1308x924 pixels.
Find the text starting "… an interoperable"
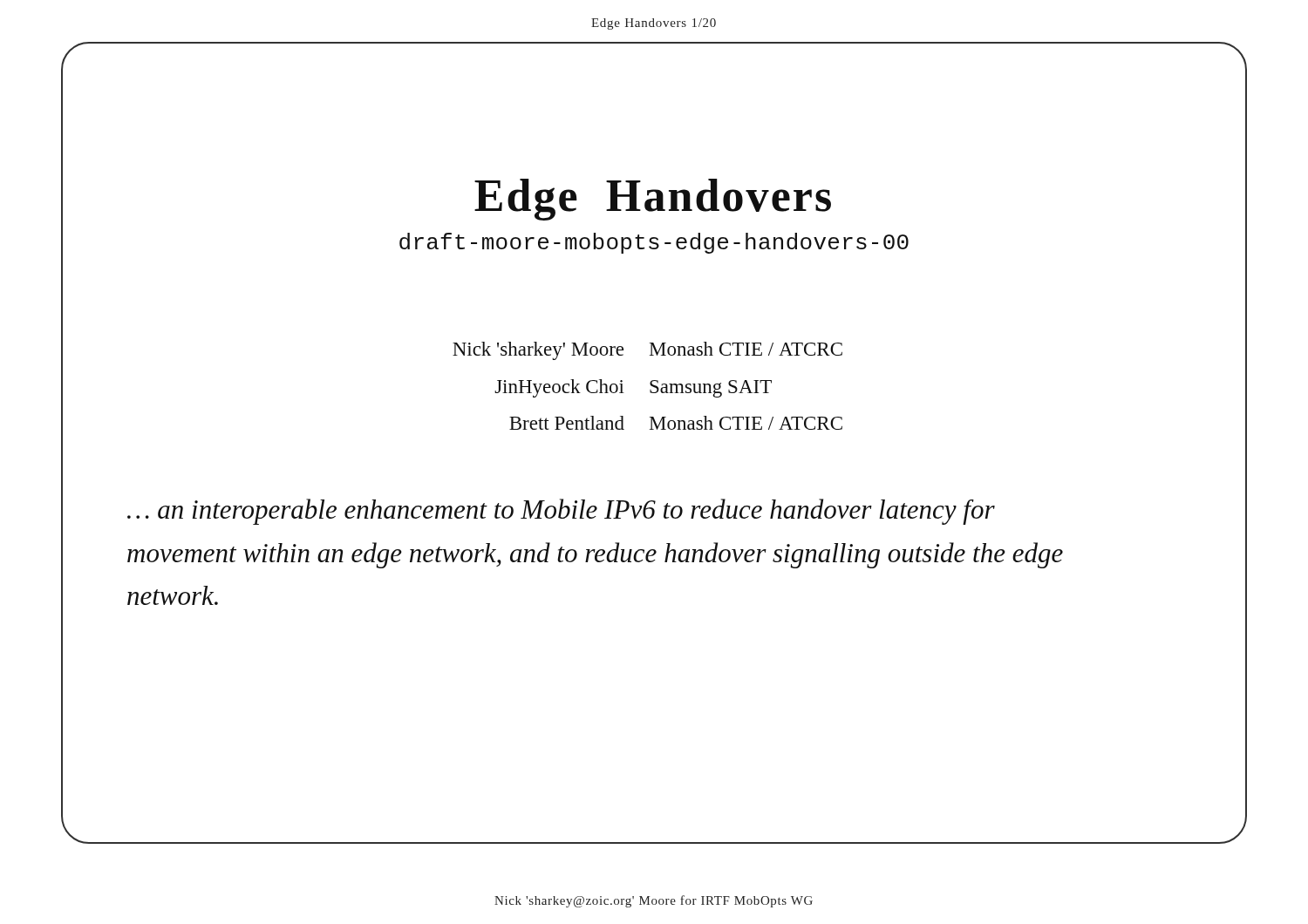597,553
